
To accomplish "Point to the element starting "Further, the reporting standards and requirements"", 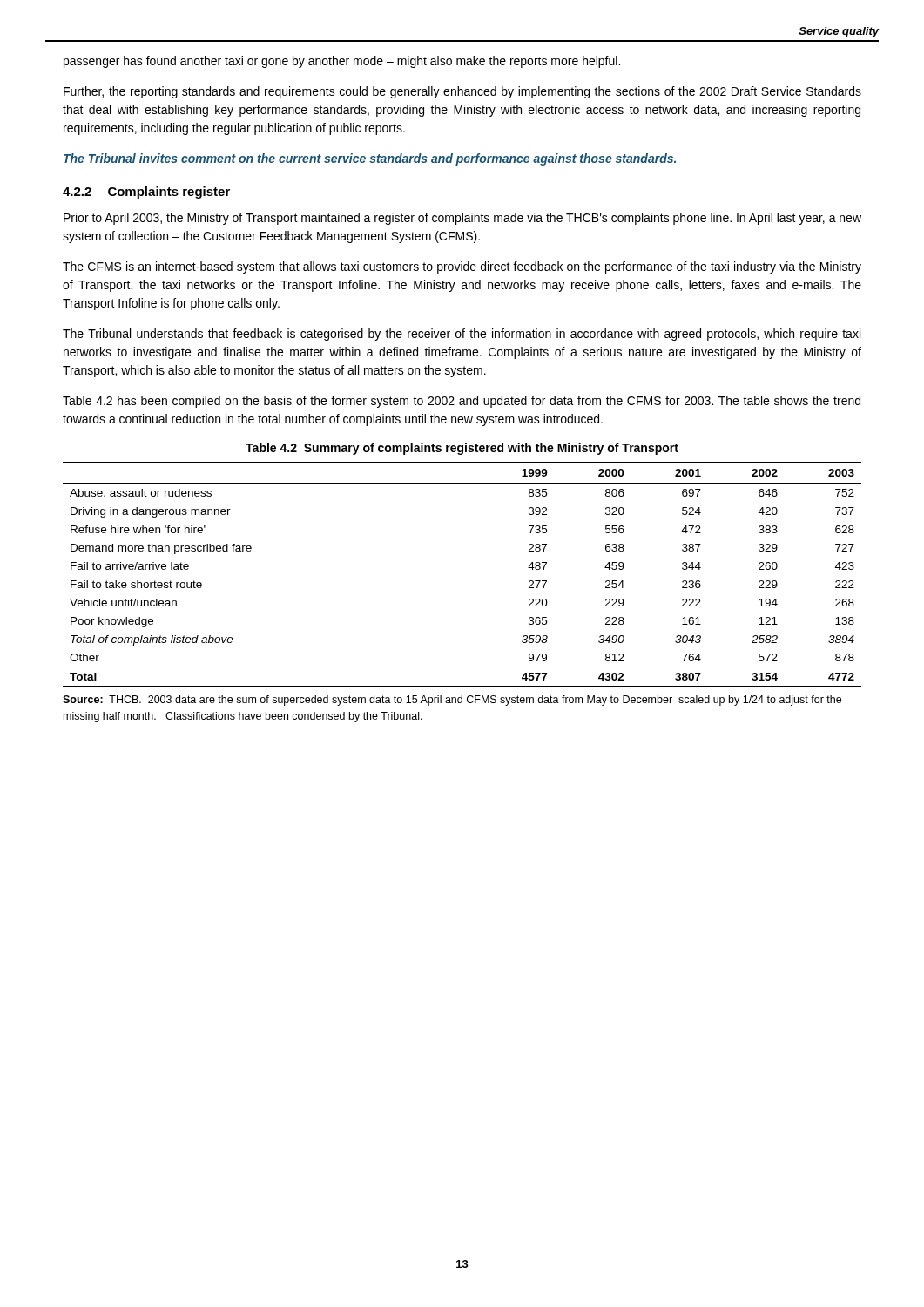I will tap(462, 110).
